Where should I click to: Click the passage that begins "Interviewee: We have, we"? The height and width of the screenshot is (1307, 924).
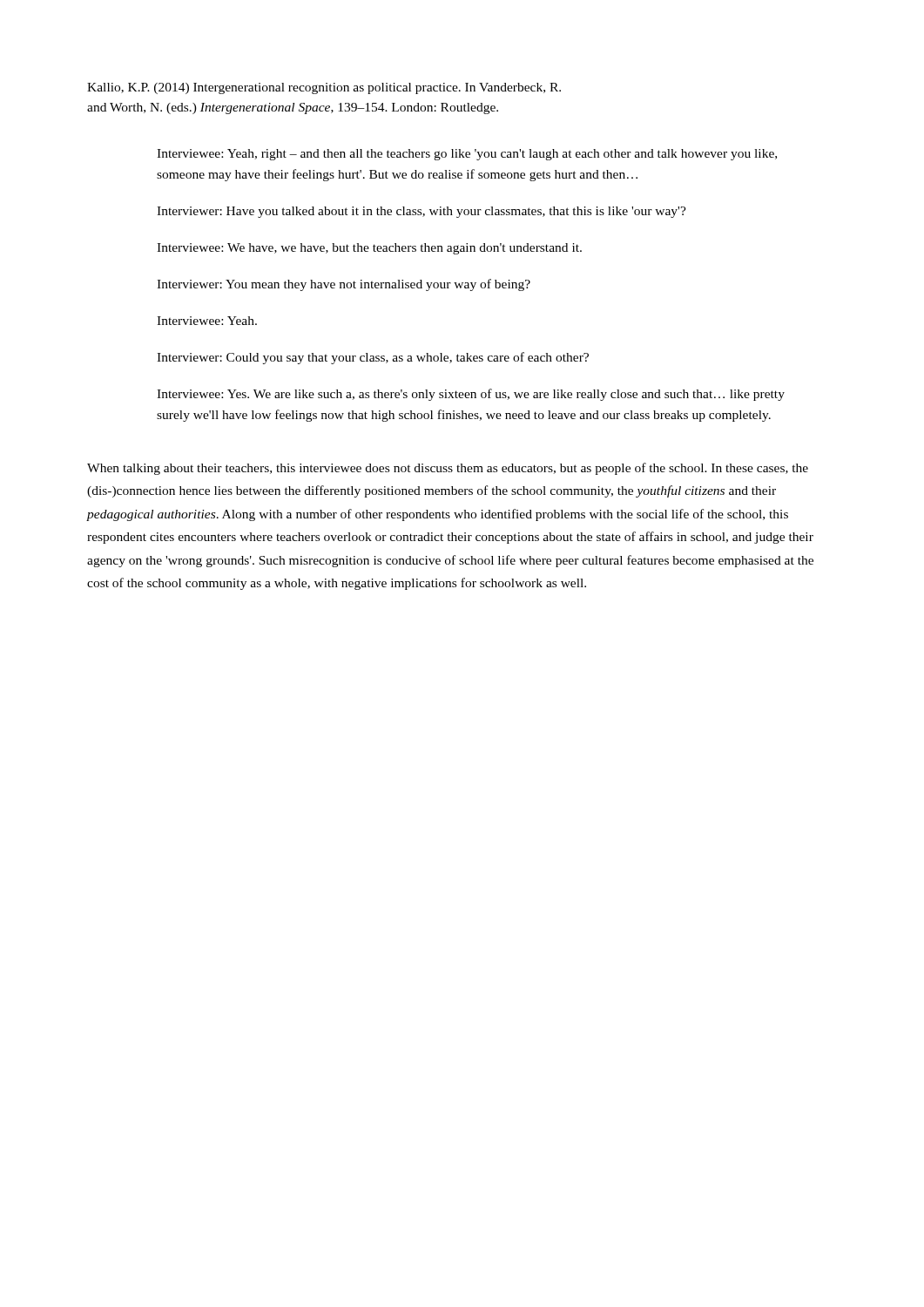[471, 248]
